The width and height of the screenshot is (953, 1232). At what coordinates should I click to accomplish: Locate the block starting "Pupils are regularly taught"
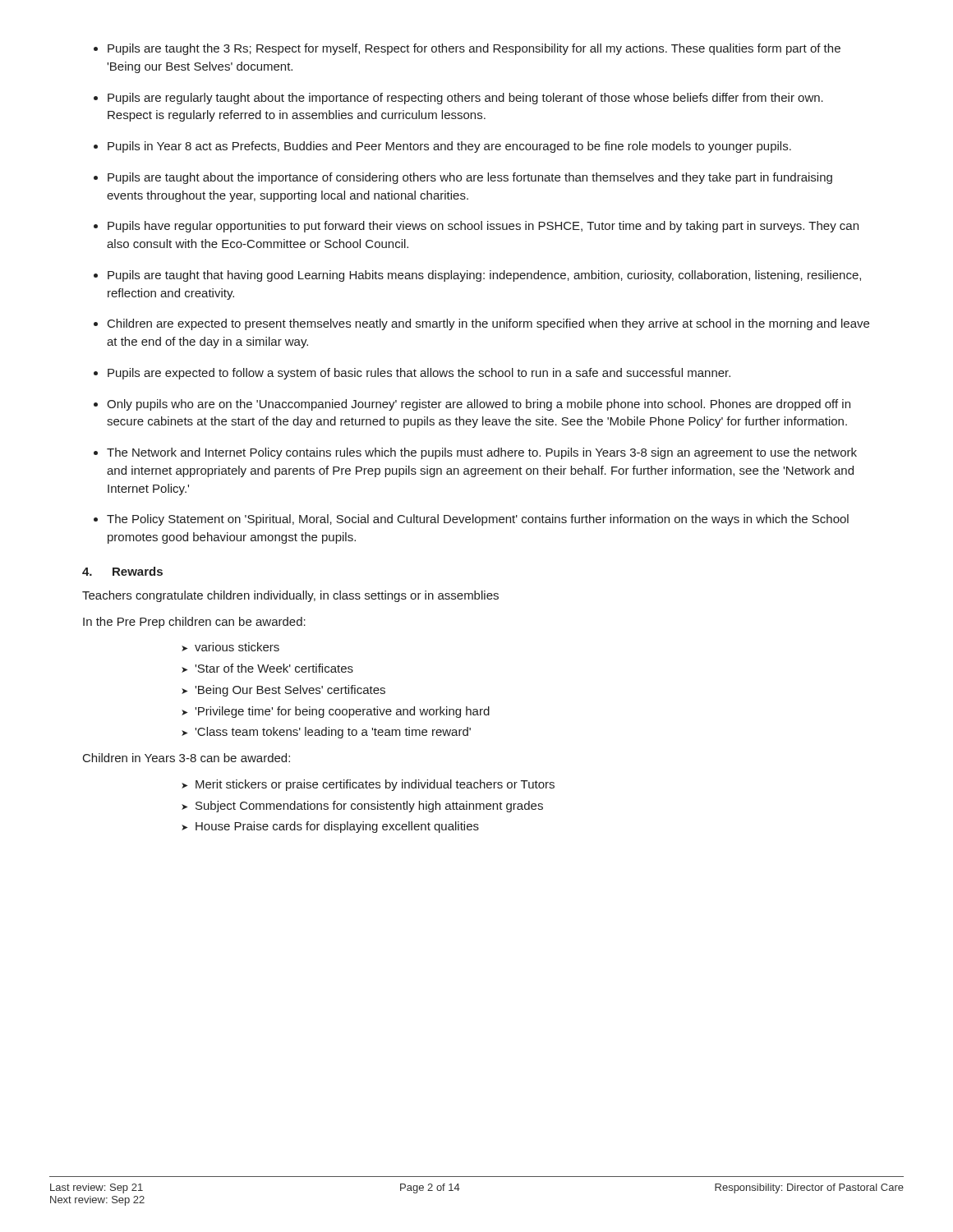489,106
